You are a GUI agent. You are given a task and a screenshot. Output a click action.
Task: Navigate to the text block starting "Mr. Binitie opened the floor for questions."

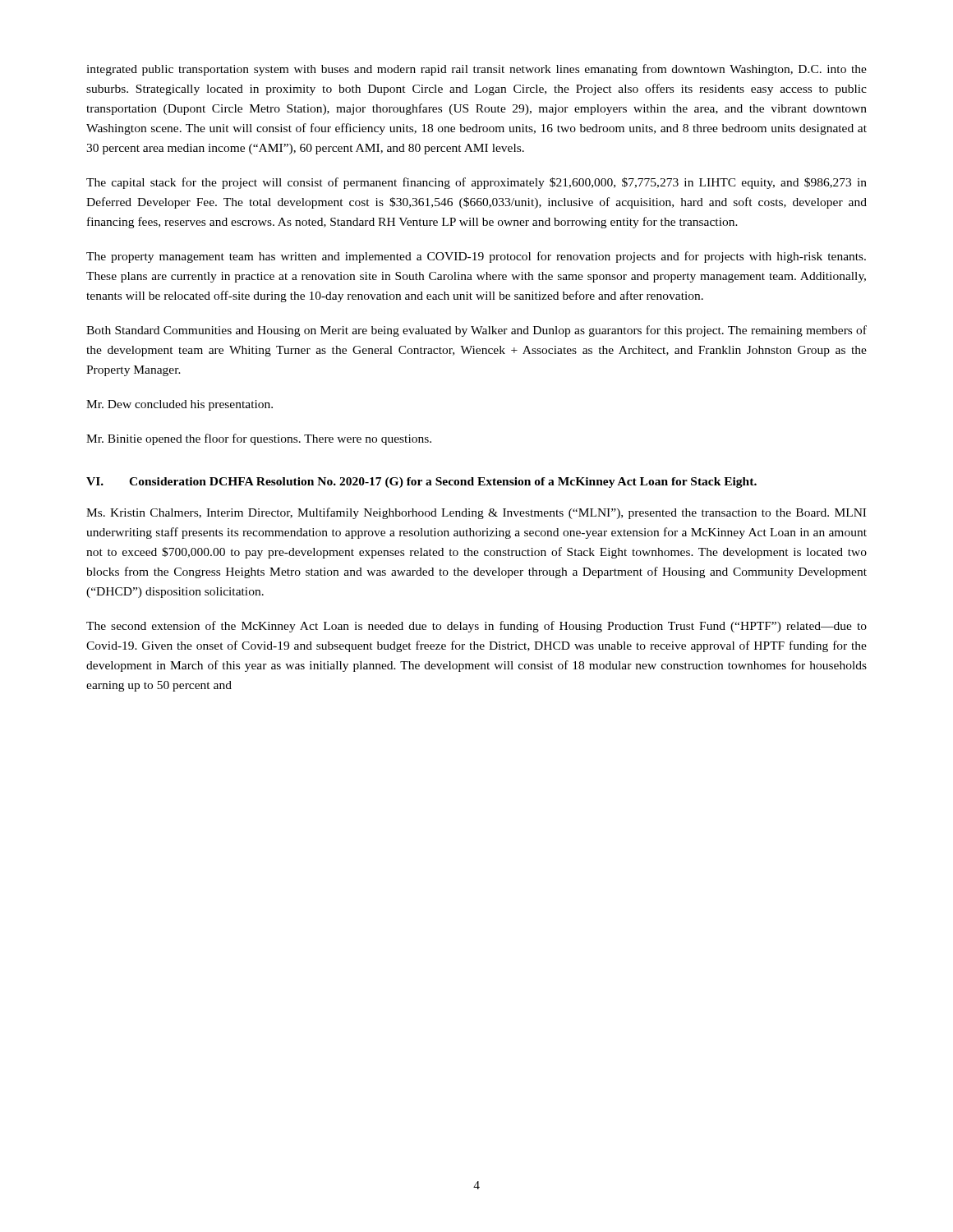(x=259, y=438)
